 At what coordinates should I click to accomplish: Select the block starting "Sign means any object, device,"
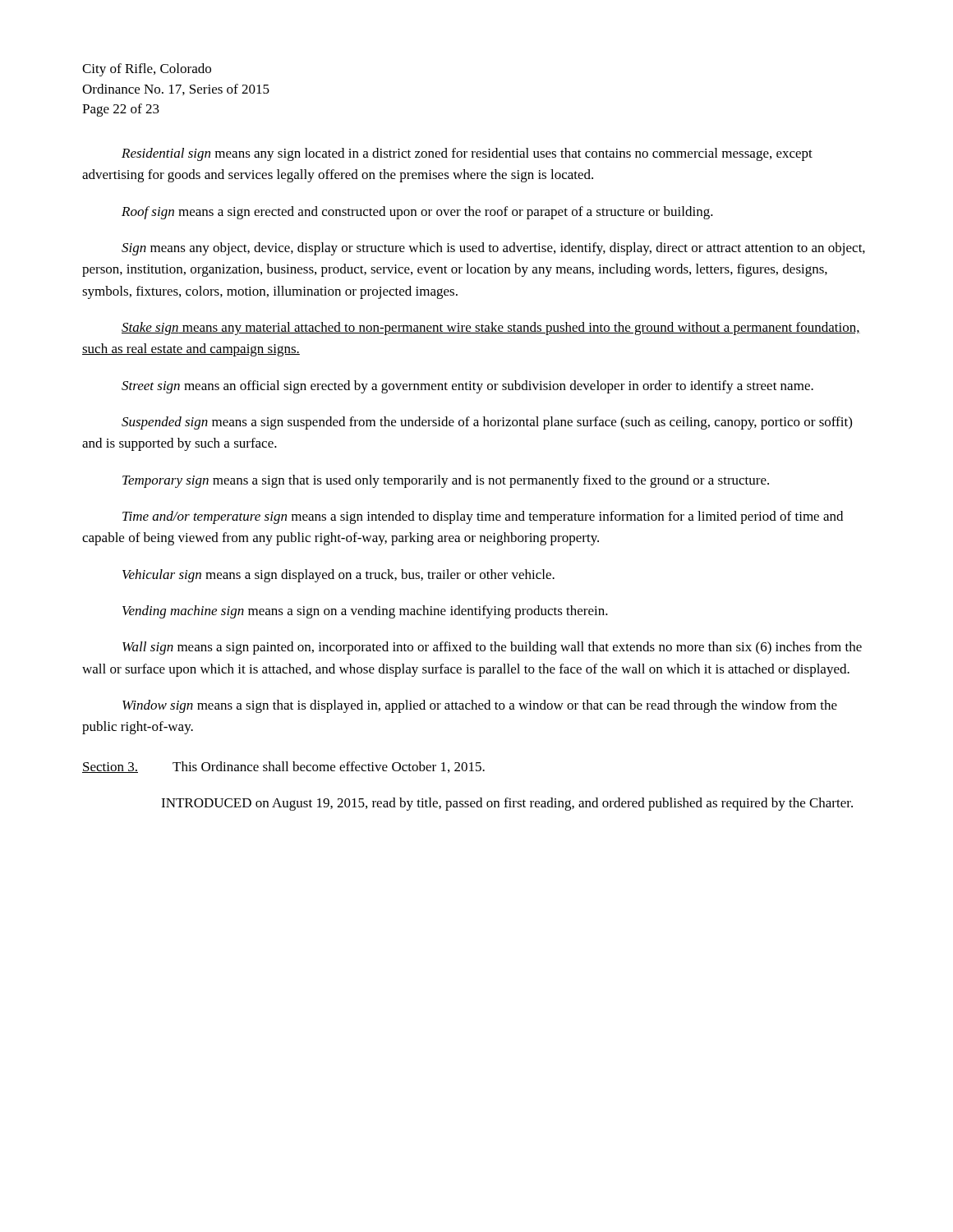474,269
